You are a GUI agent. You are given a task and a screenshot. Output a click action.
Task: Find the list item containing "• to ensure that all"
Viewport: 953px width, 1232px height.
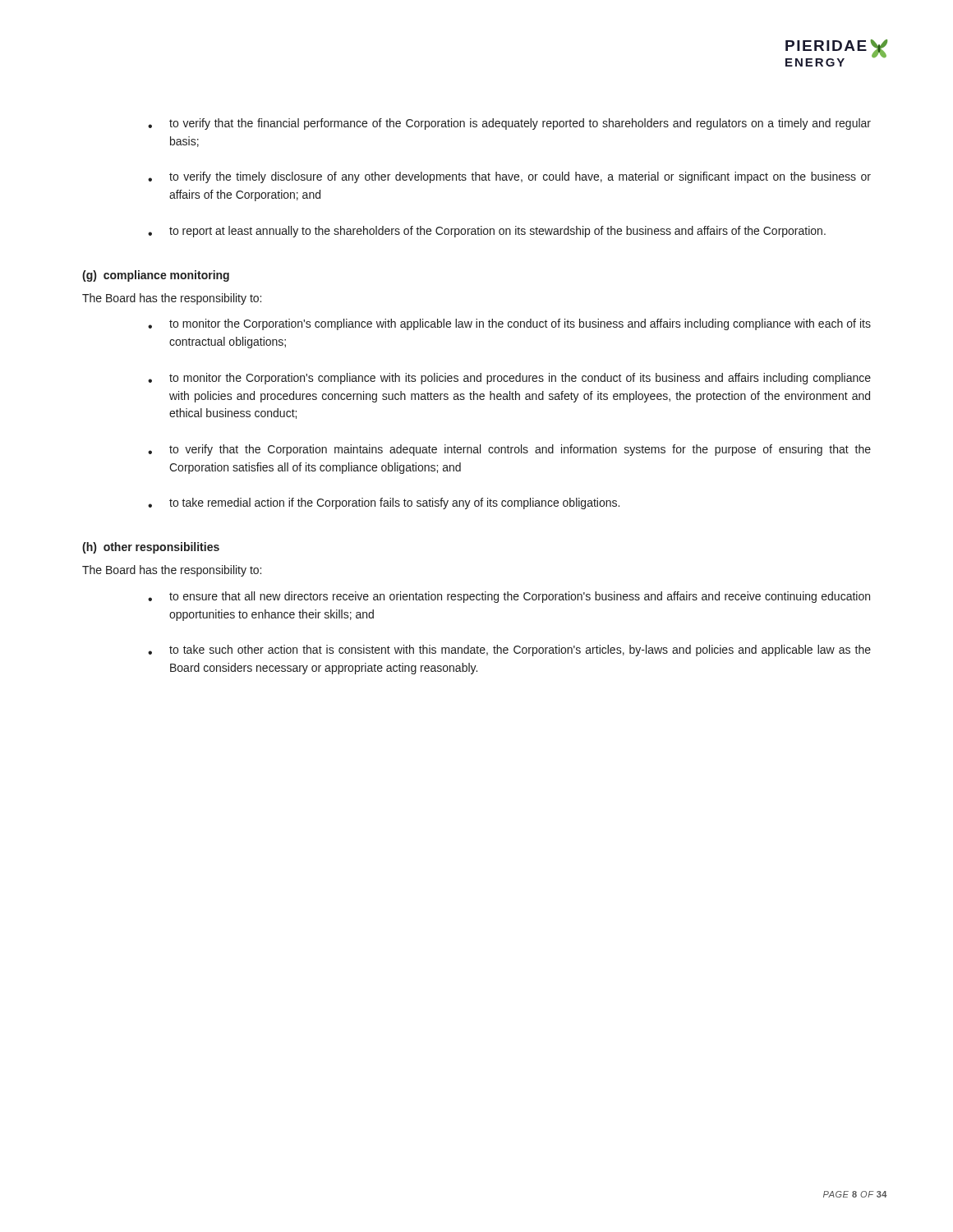[509, 606]
